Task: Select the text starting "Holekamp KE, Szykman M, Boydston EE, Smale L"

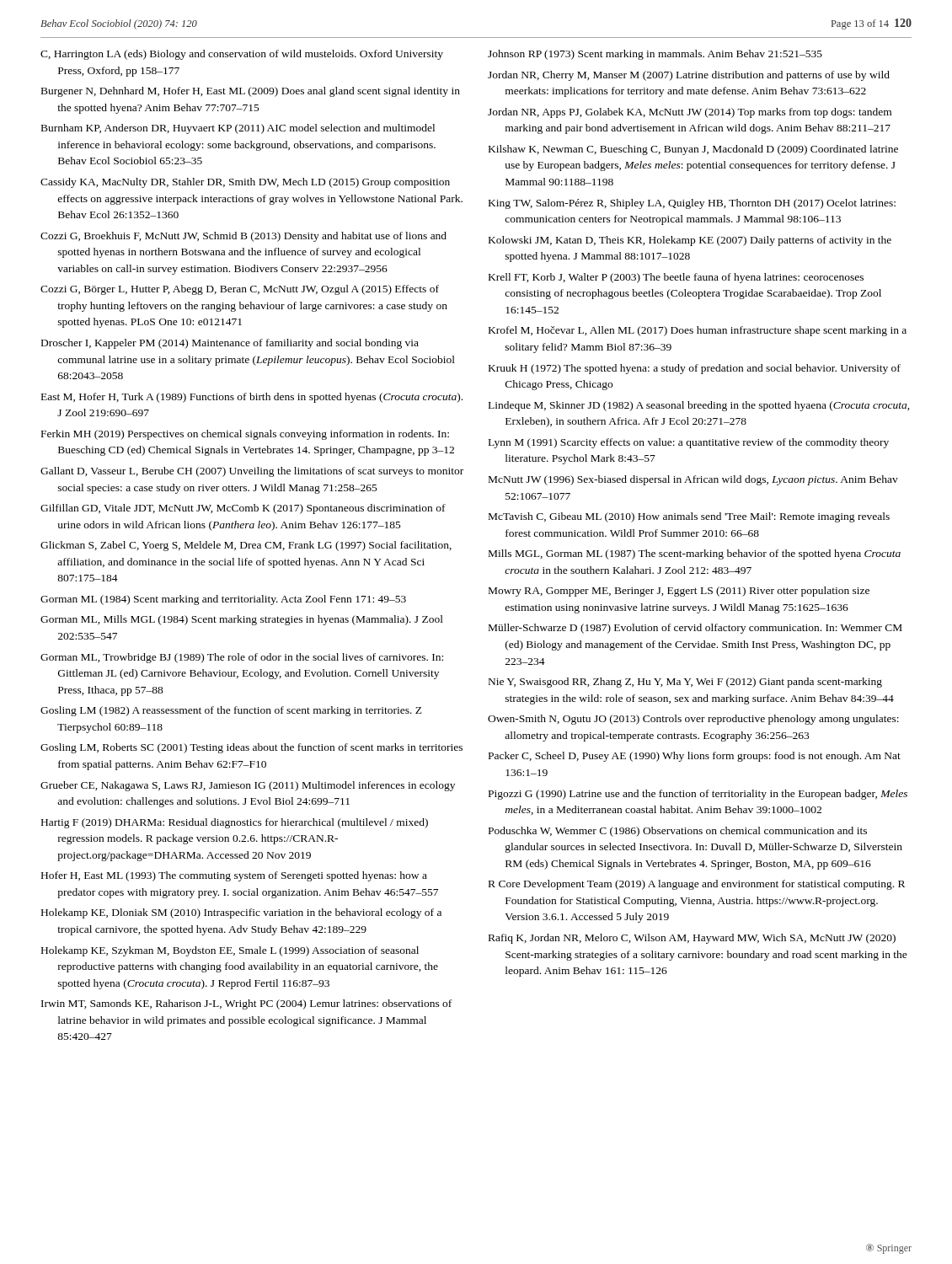Action: pos(239,966)
